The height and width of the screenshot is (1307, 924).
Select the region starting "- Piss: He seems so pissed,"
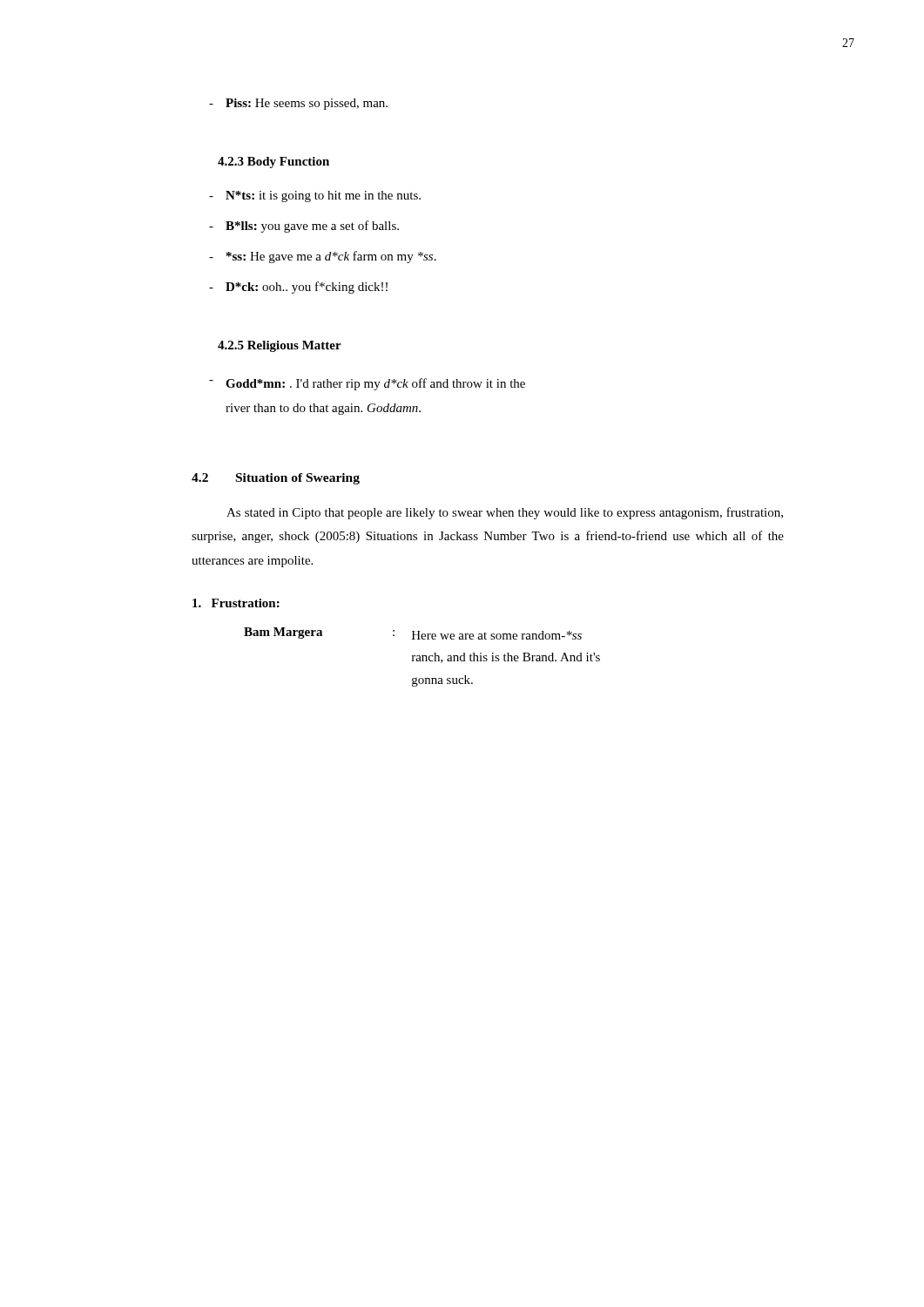pos(299,103)
